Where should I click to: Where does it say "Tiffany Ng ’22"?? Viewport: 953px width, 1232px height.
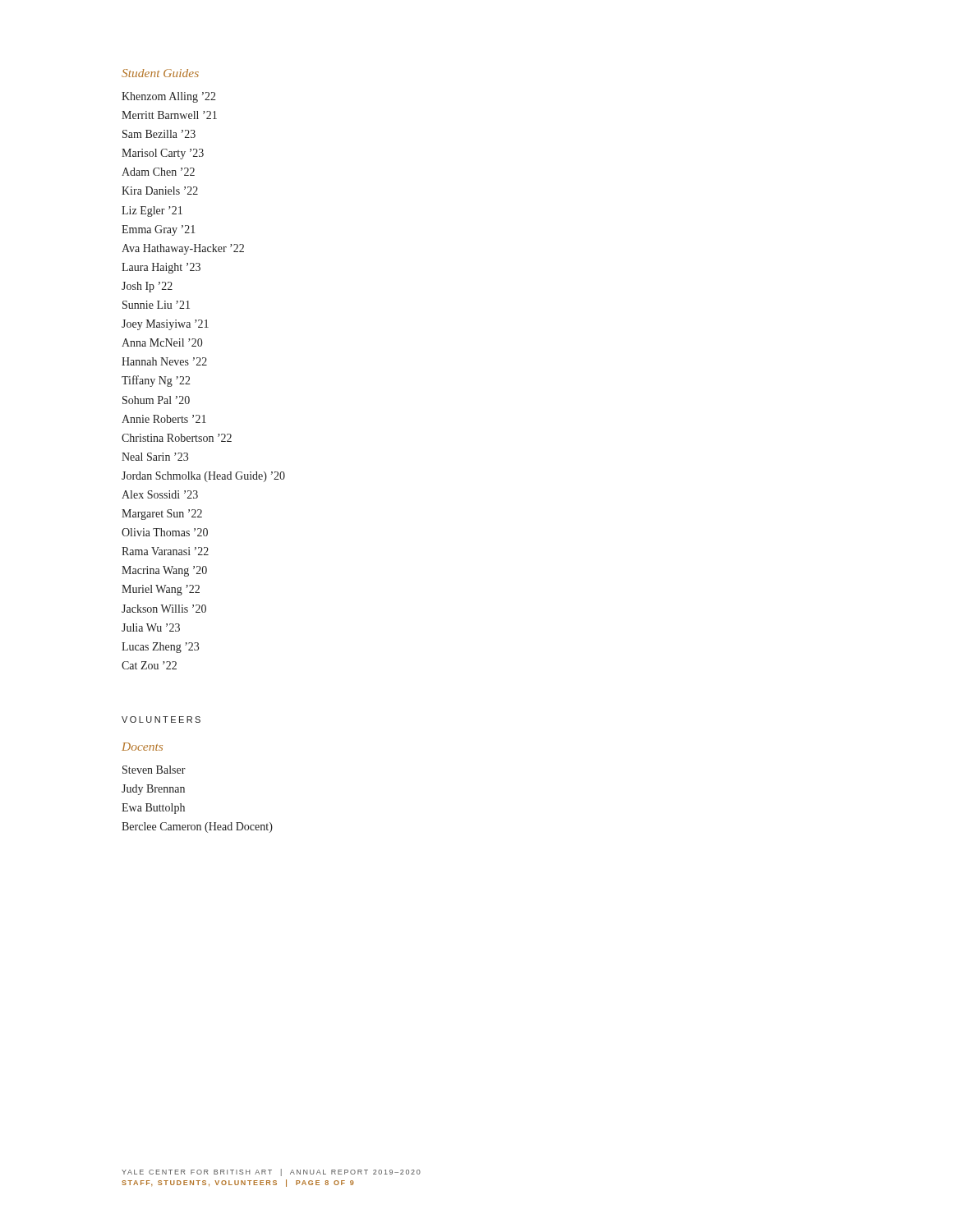click(156, 381)
